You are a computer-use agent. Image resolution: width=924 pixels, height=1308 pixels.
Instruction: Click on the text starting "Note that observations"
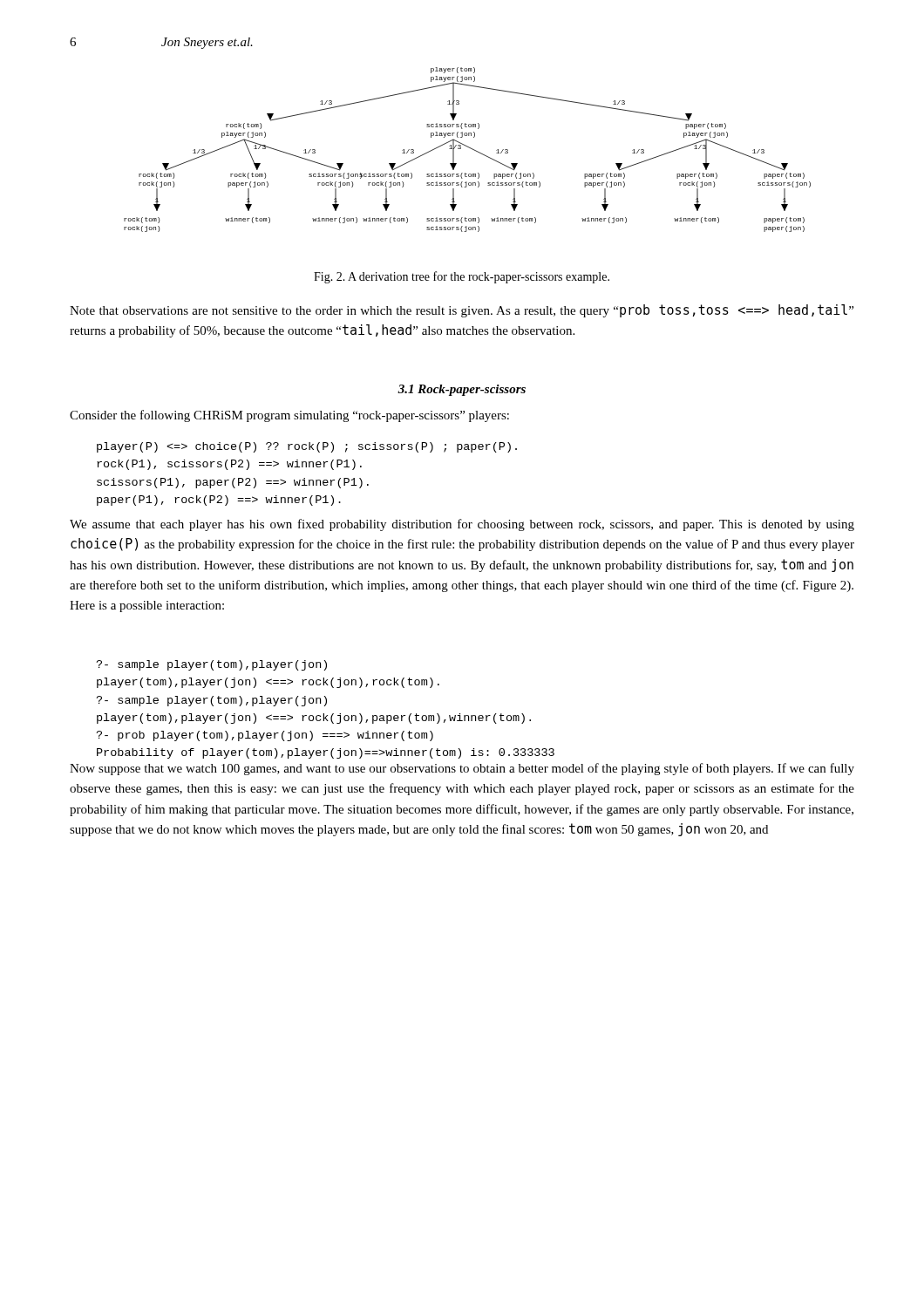[x=462, y=321]
